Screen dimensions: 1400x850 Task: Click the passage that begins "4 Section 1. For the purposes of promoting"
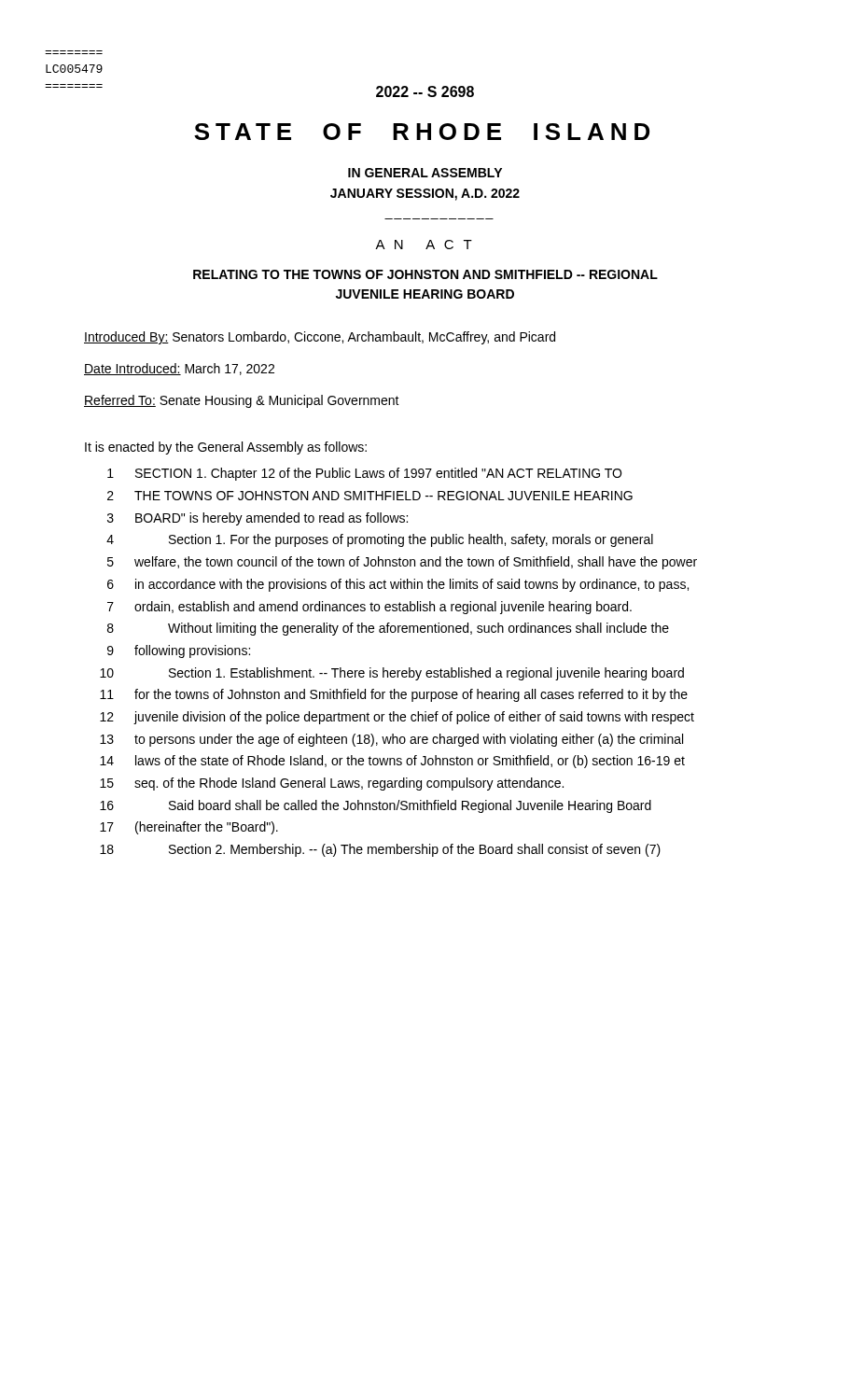coord(425,541)
